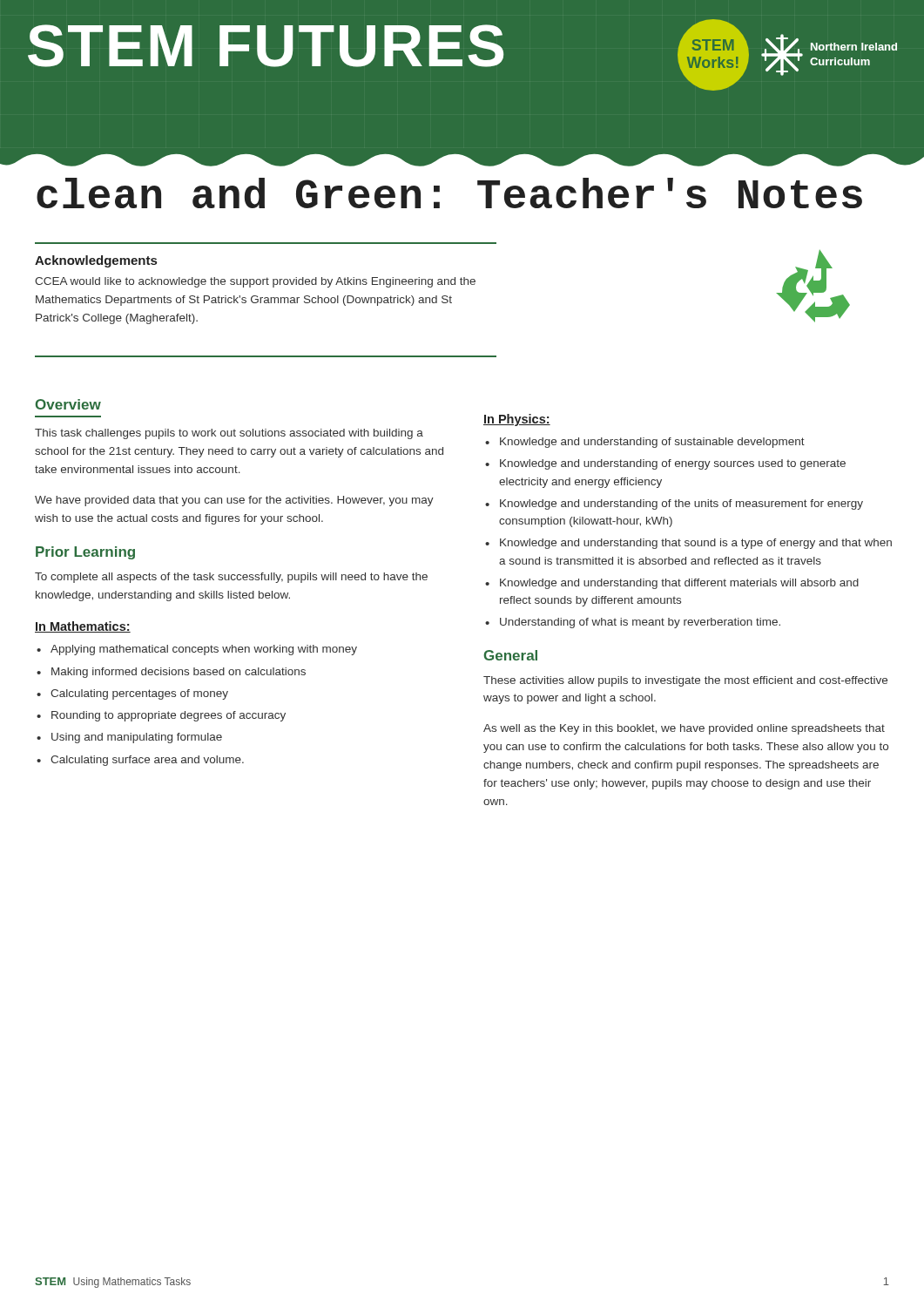Point to "Calculating surface area and volume."
This screenshot has width=924, height=1307.
(148, 759)
